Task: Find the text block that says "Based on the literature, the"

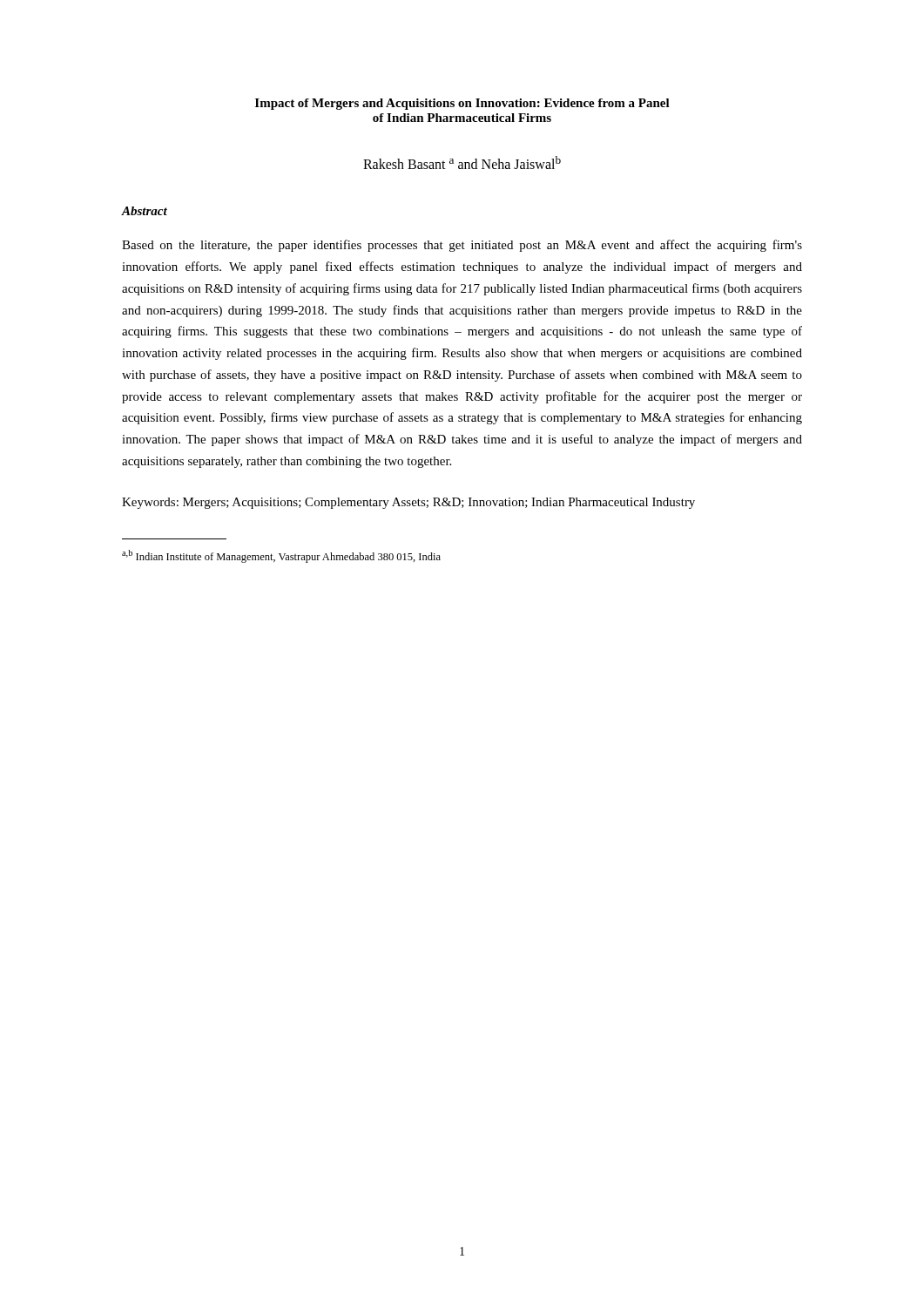Action: [462, 353]
